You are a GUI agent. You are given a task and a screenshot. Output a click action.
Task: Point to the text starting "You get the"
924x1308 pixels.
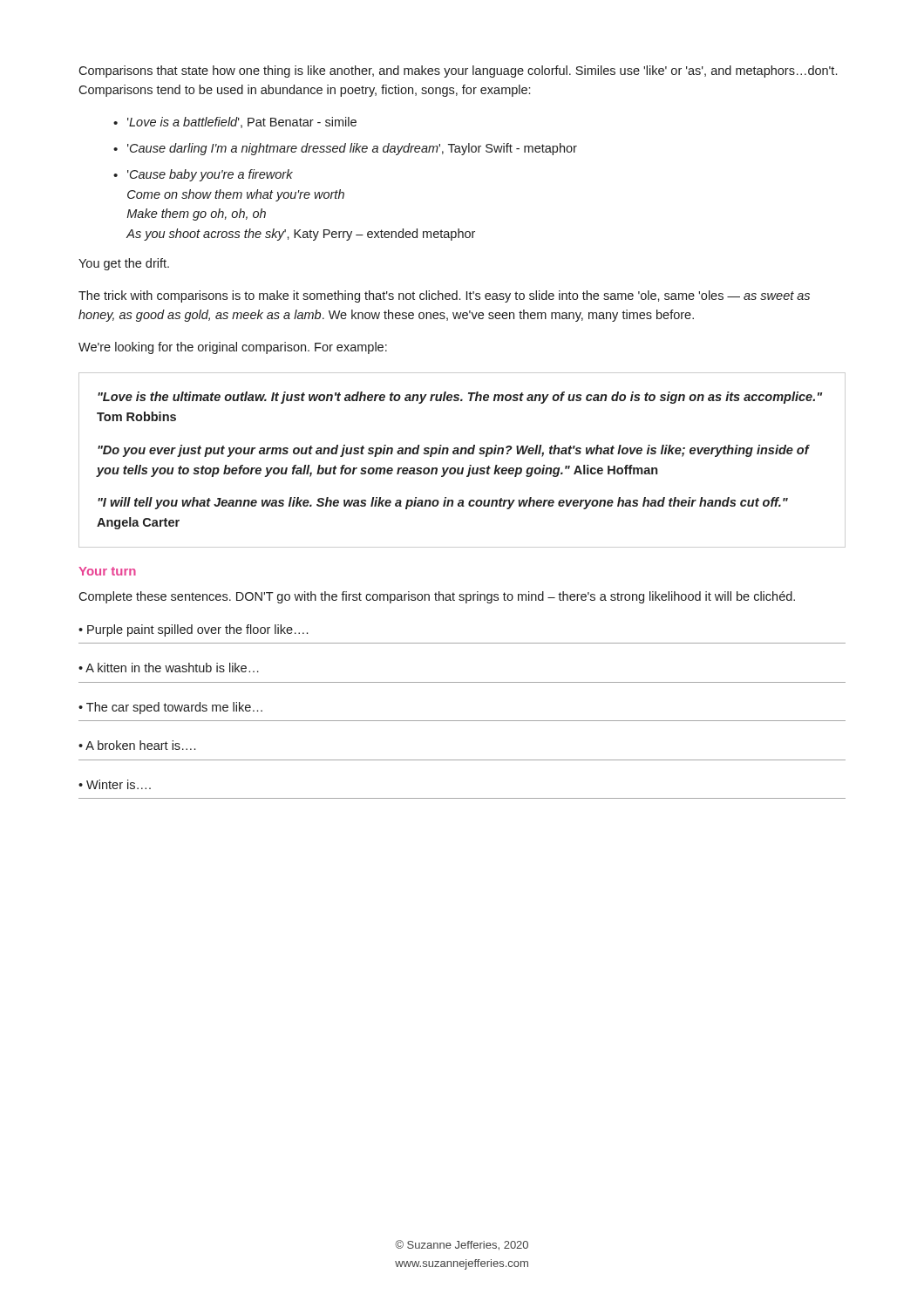pos(124,264)
